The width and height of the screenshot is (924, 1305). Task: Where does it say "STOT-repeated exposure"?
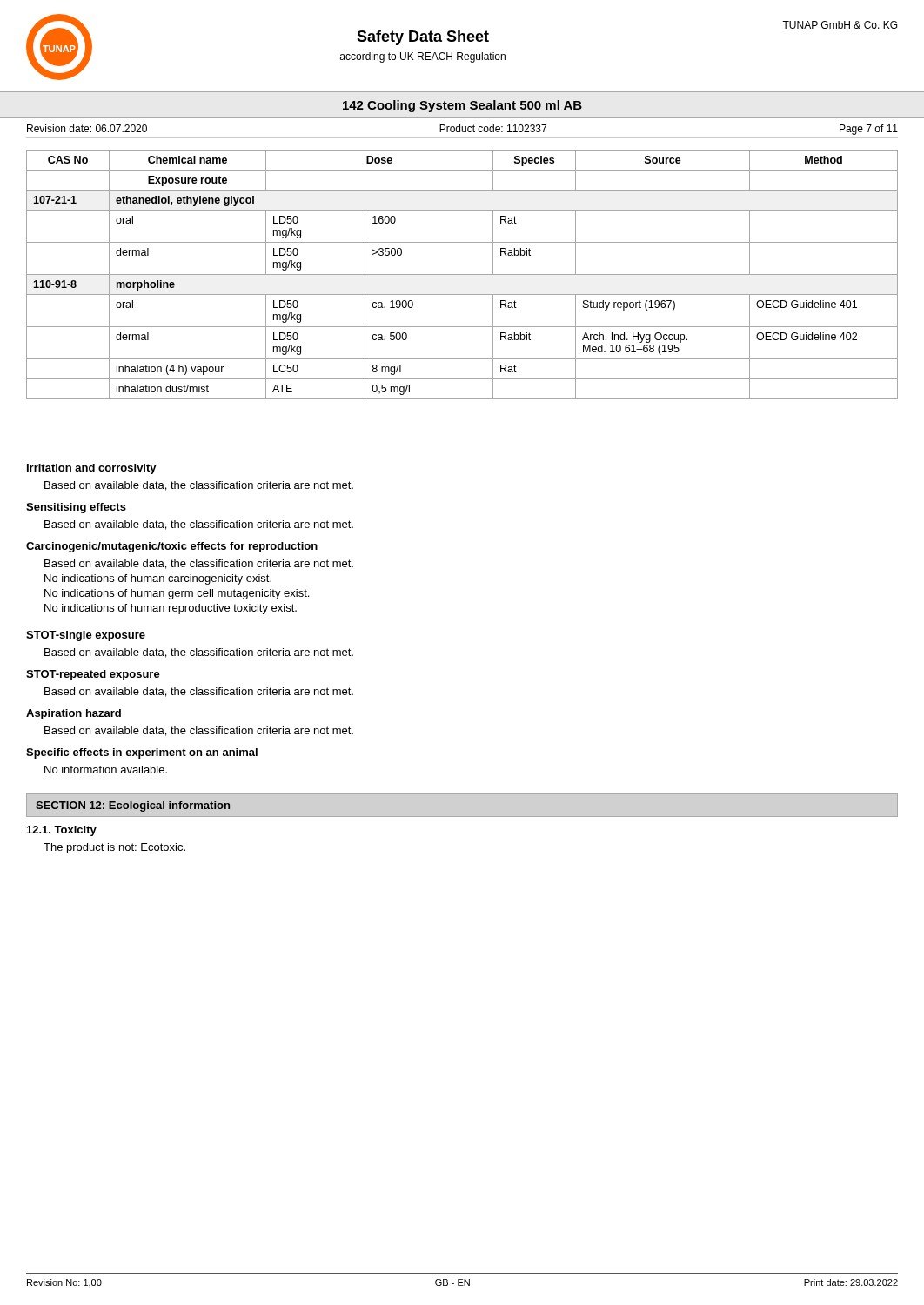pyautogui.click(x=93, y=674)
